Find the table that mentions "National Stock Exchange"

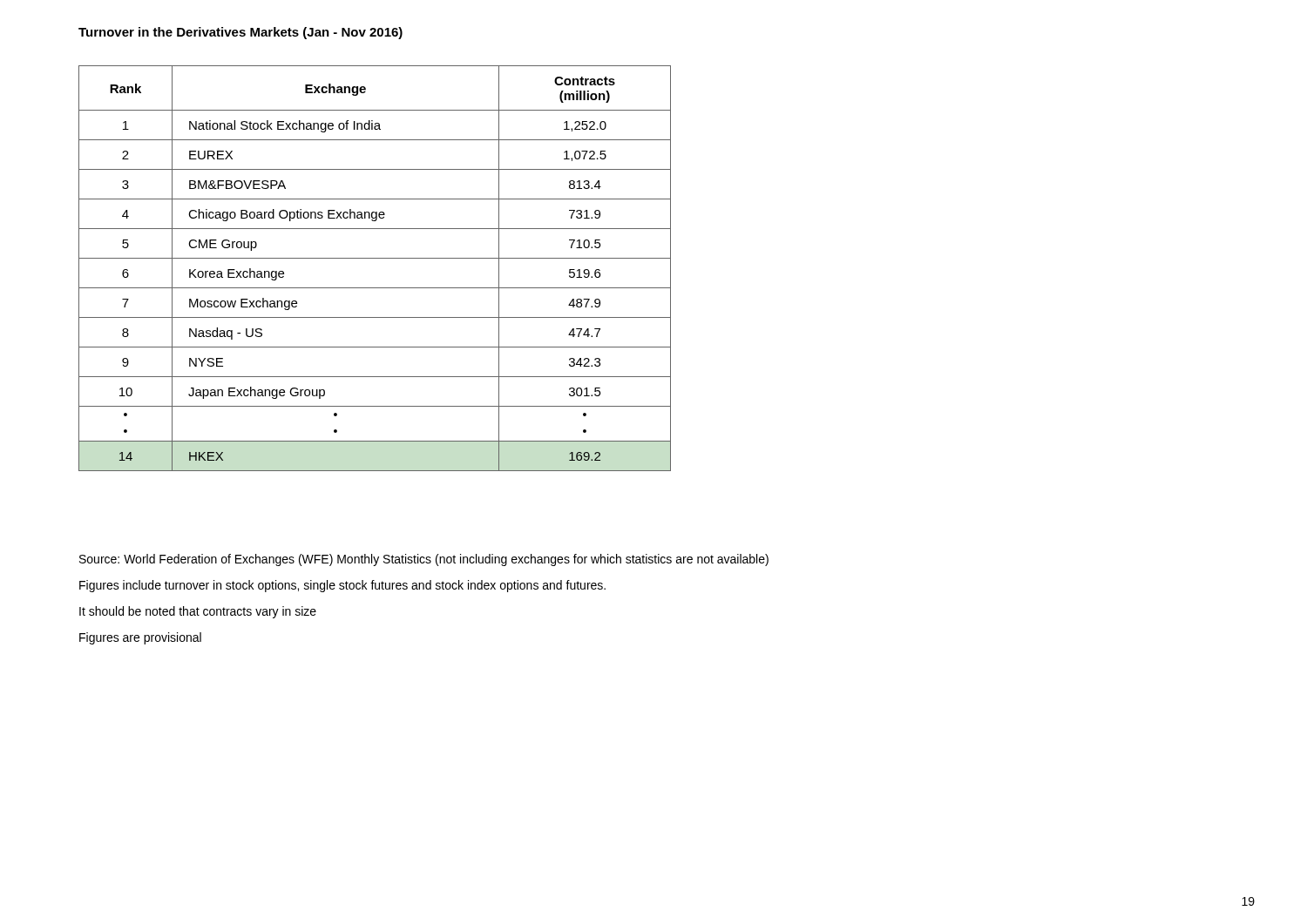[x=375, y=268]
